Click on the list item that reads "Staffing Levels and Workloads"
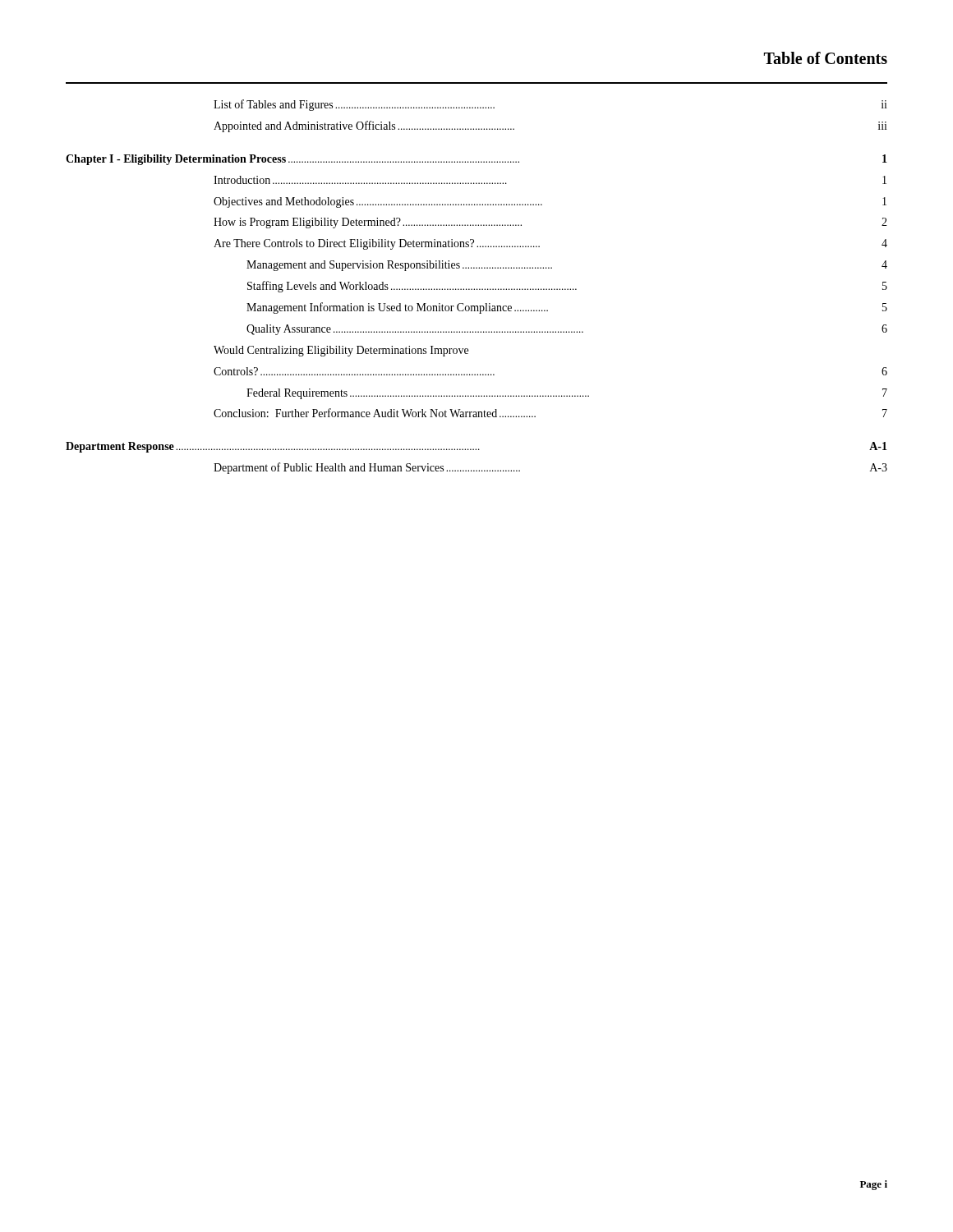 pos(567,287)
